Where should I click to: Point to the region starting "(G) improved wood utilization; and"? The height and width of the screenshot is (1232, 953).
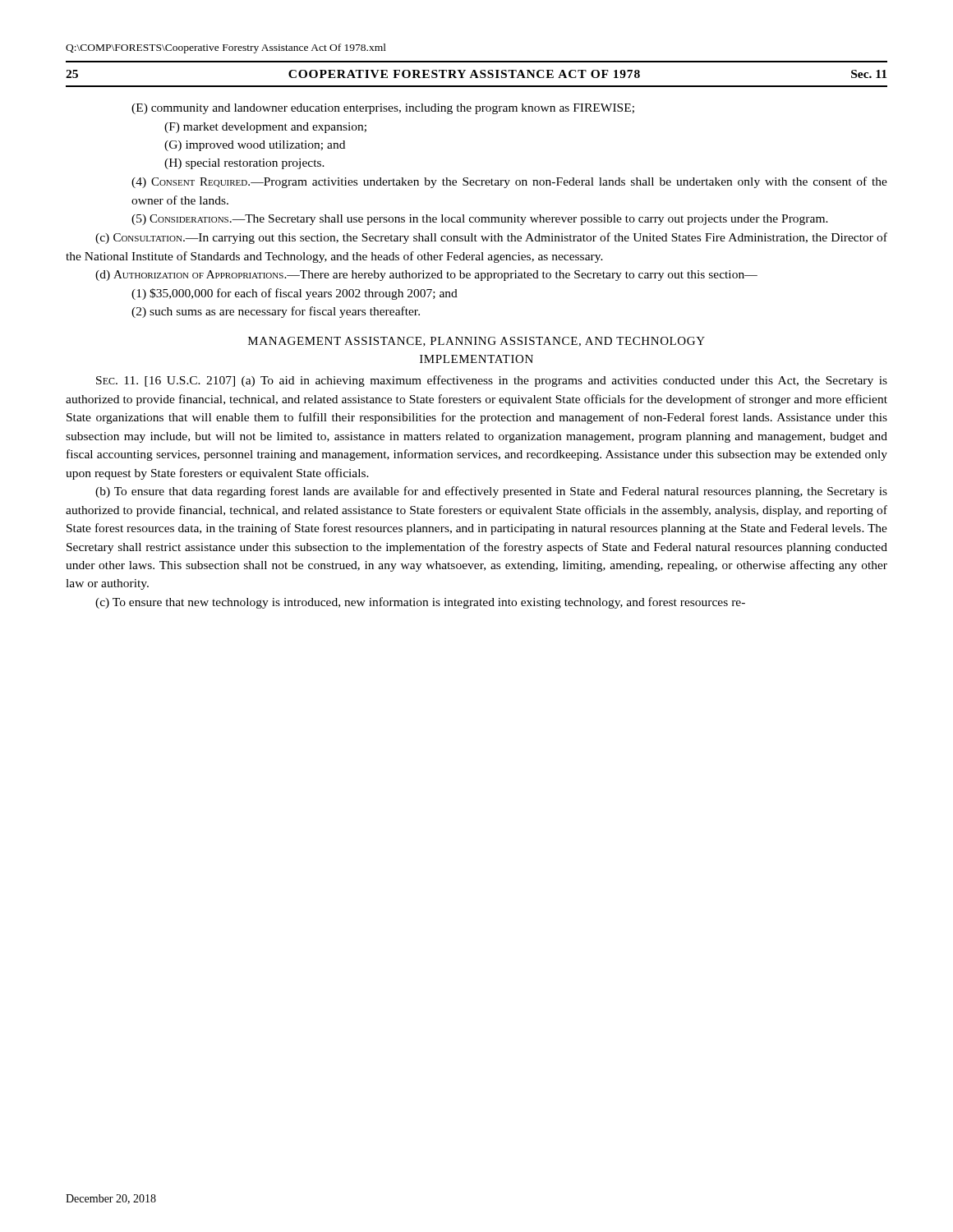click(255, 144)
